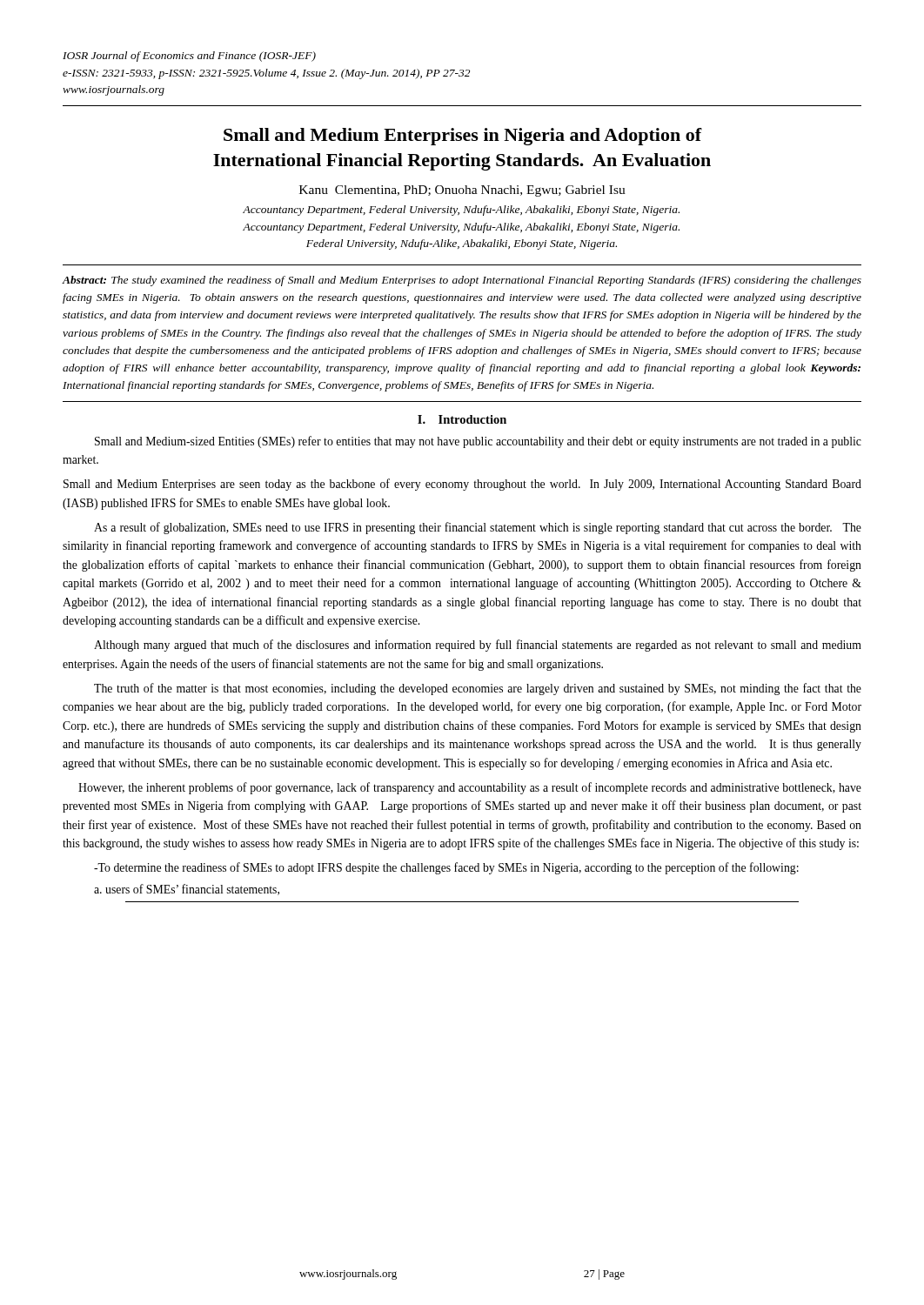Locate the block of text that opens with "Small and Medium Enterprises are seen today as"
Viewport: 924px width, 1305px height.
(462, 494)
